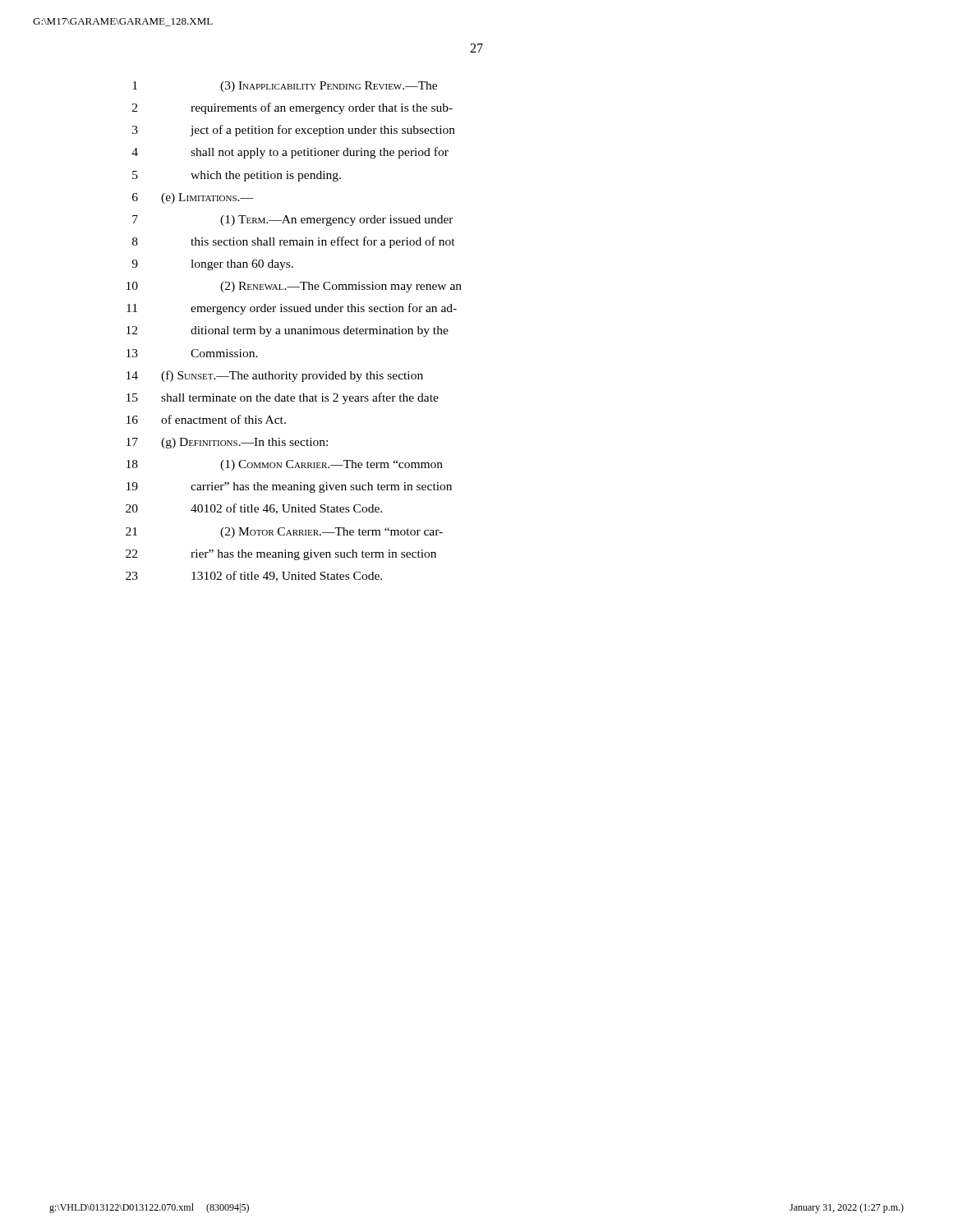
Task: Locate the list item that reads "1 (3) Inapplicability Pending"
Action: pos(285,87)
